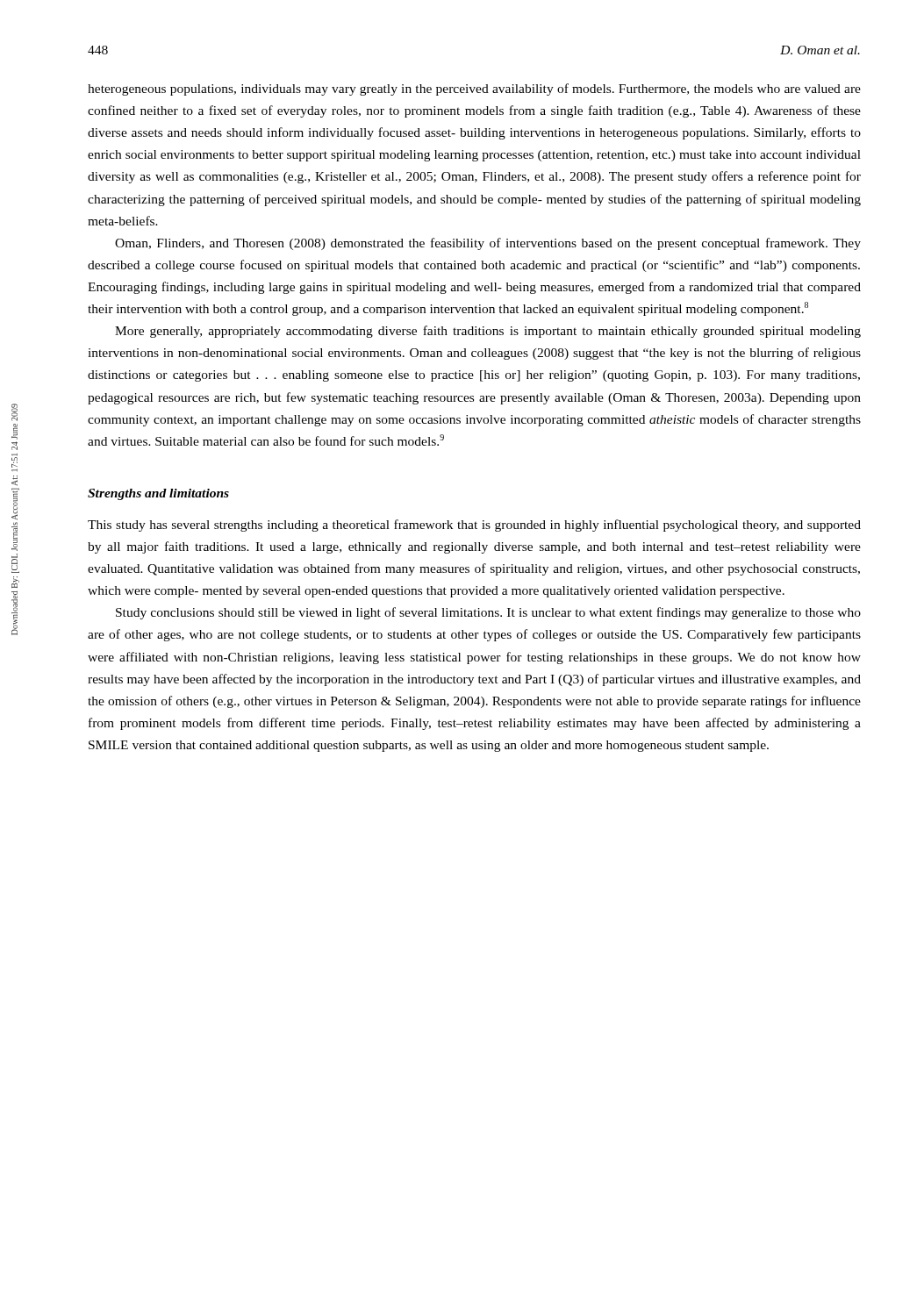Select the text block that reads "Oman, Flinders, and Thoresen (2008) demonstrated the feasibility"
Screen dimensions: 1316x924
pos(474,275)
